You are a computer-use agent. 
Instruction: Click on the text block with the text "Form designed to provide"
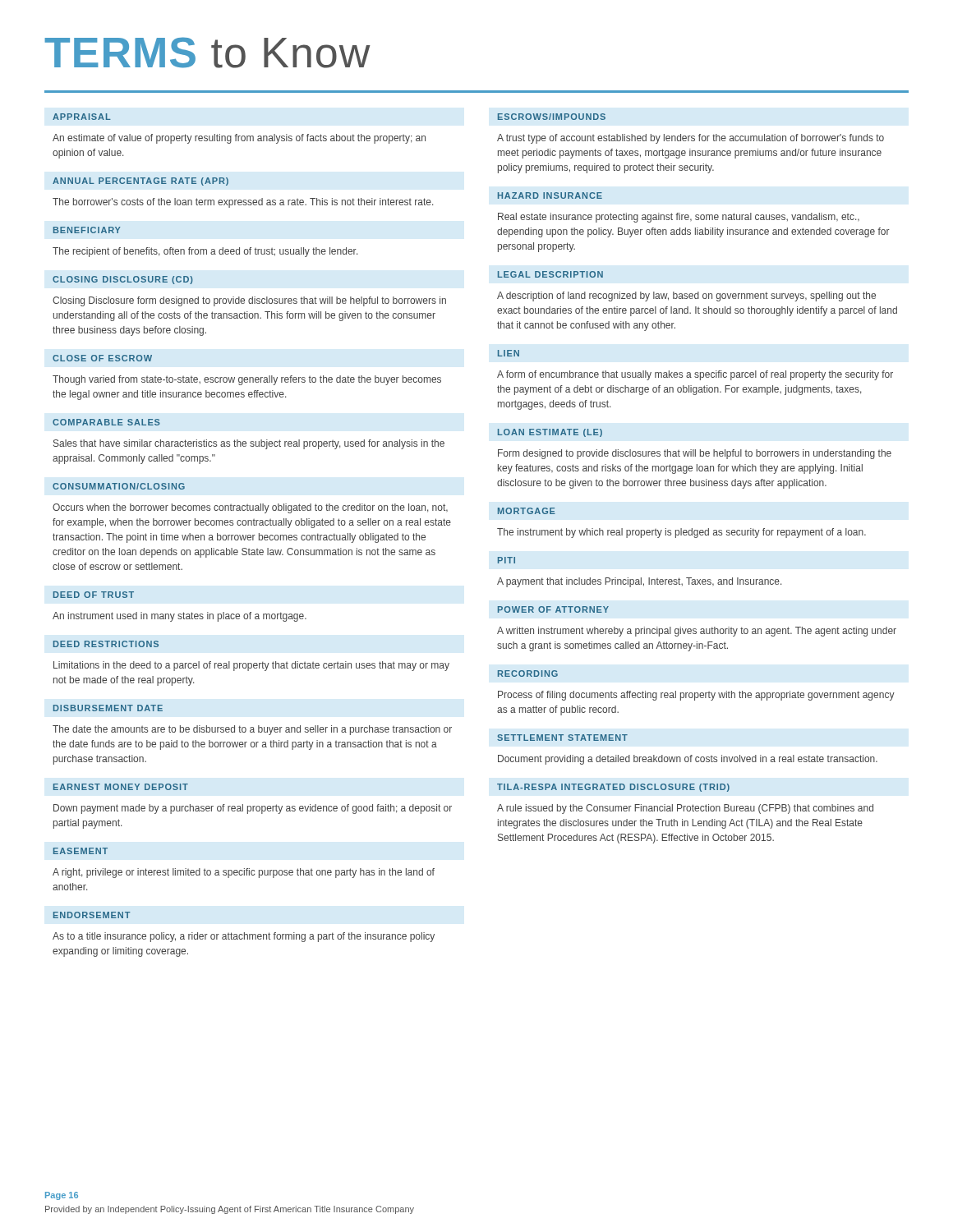[x=694, y=468]
